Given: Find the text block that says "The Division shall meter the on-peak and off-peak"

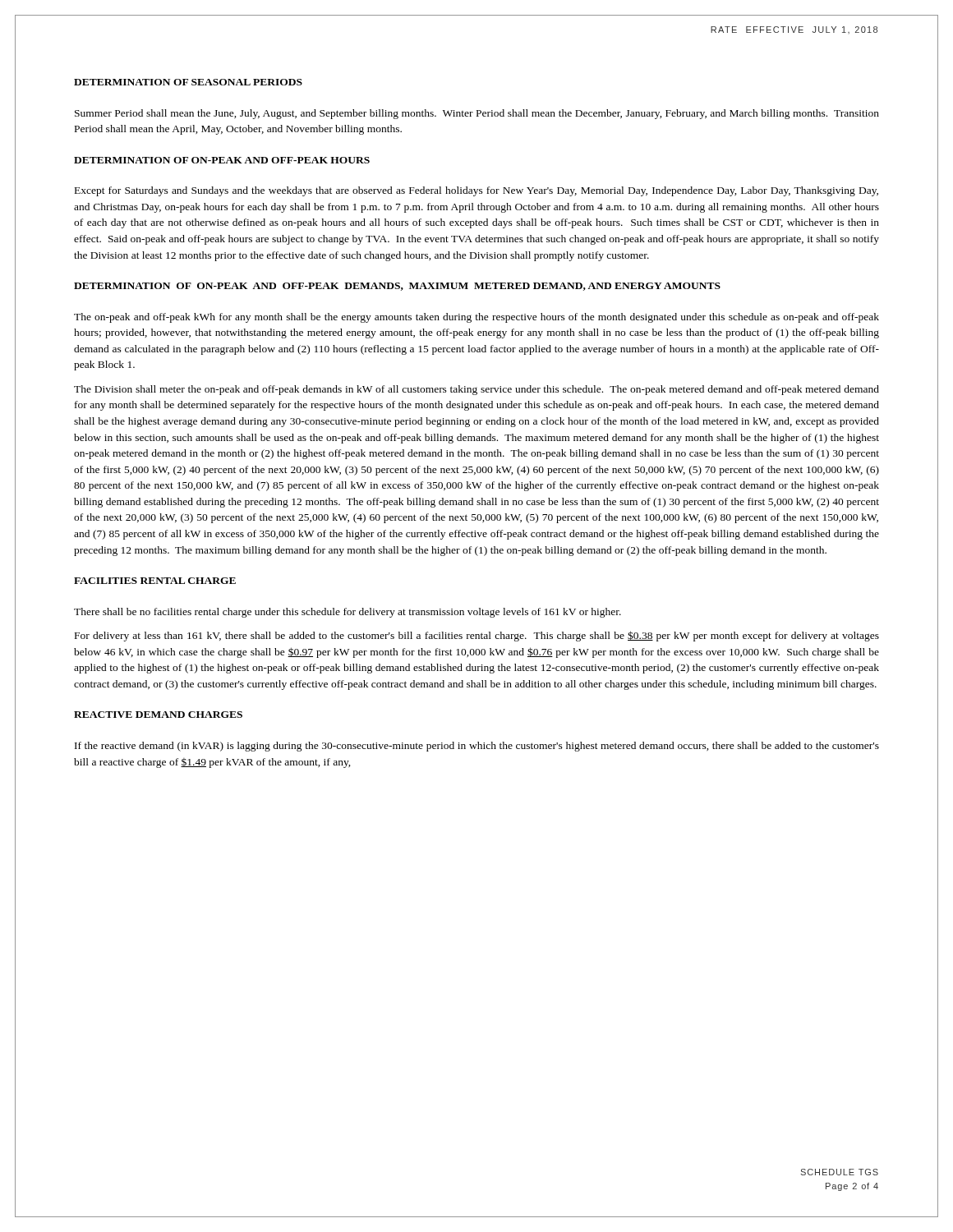Looking at the screenshot, I should pyautogui.click(x=476, y=469).
